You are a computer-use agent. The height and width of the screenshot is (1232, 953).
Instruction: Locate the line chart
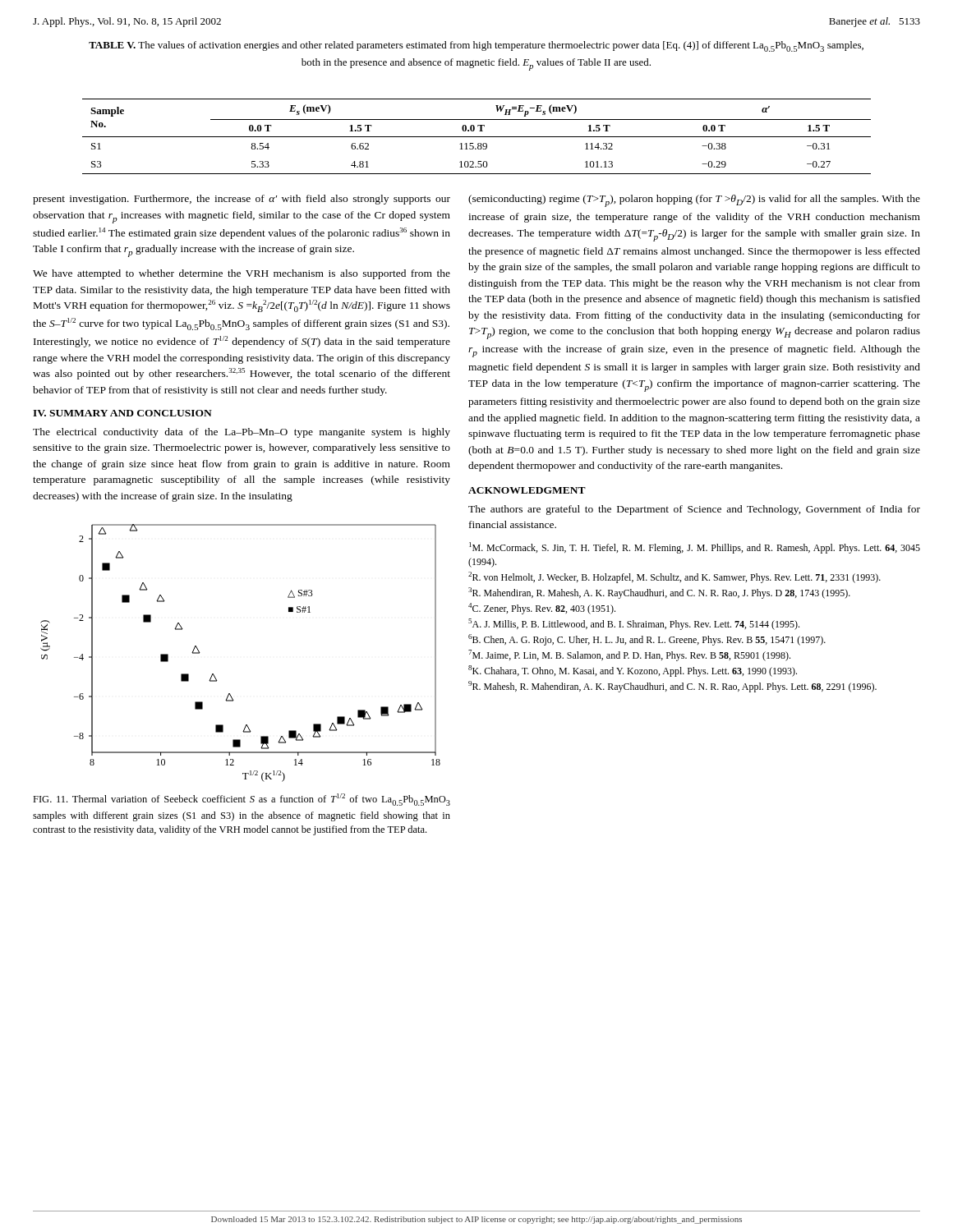pyautogui.click(x=242, y=650)
